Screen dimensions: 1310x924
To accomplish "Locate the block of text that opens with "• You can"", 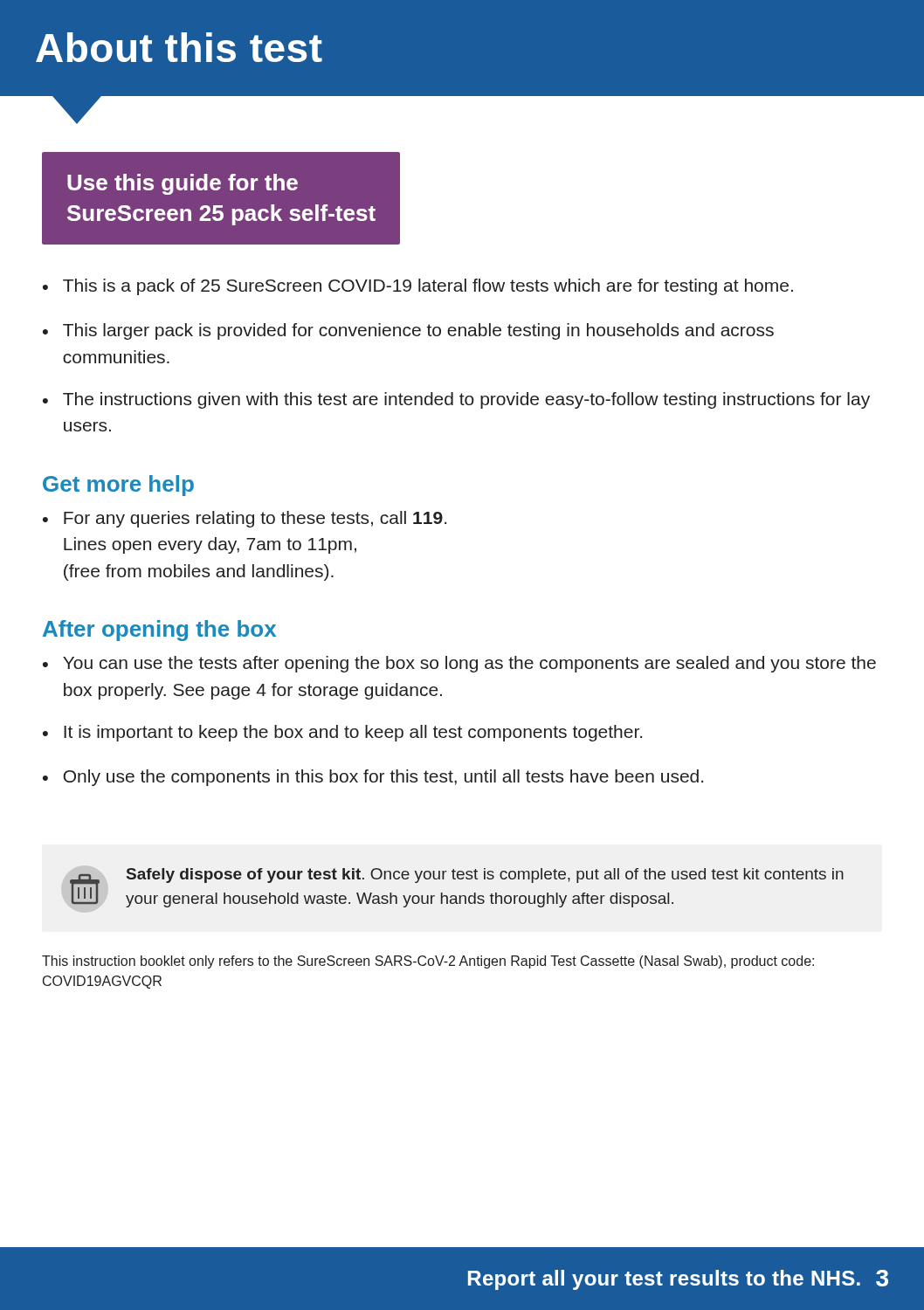I will [x=462, y=676].
